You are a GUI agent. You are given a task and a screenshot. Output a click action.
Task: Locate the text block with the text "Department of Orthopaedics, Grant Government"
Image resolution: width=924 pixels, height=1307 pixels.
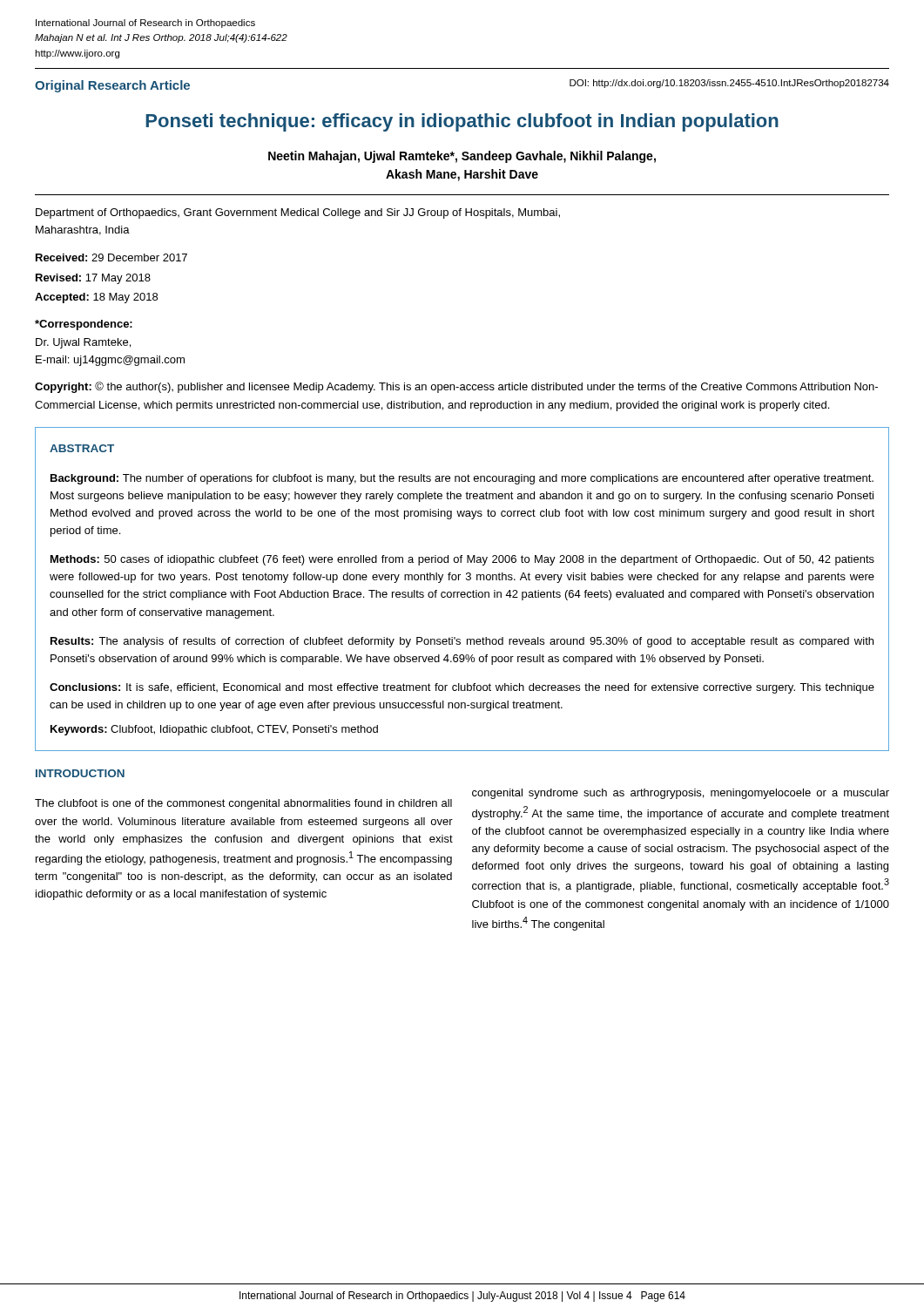click(298, 221)
